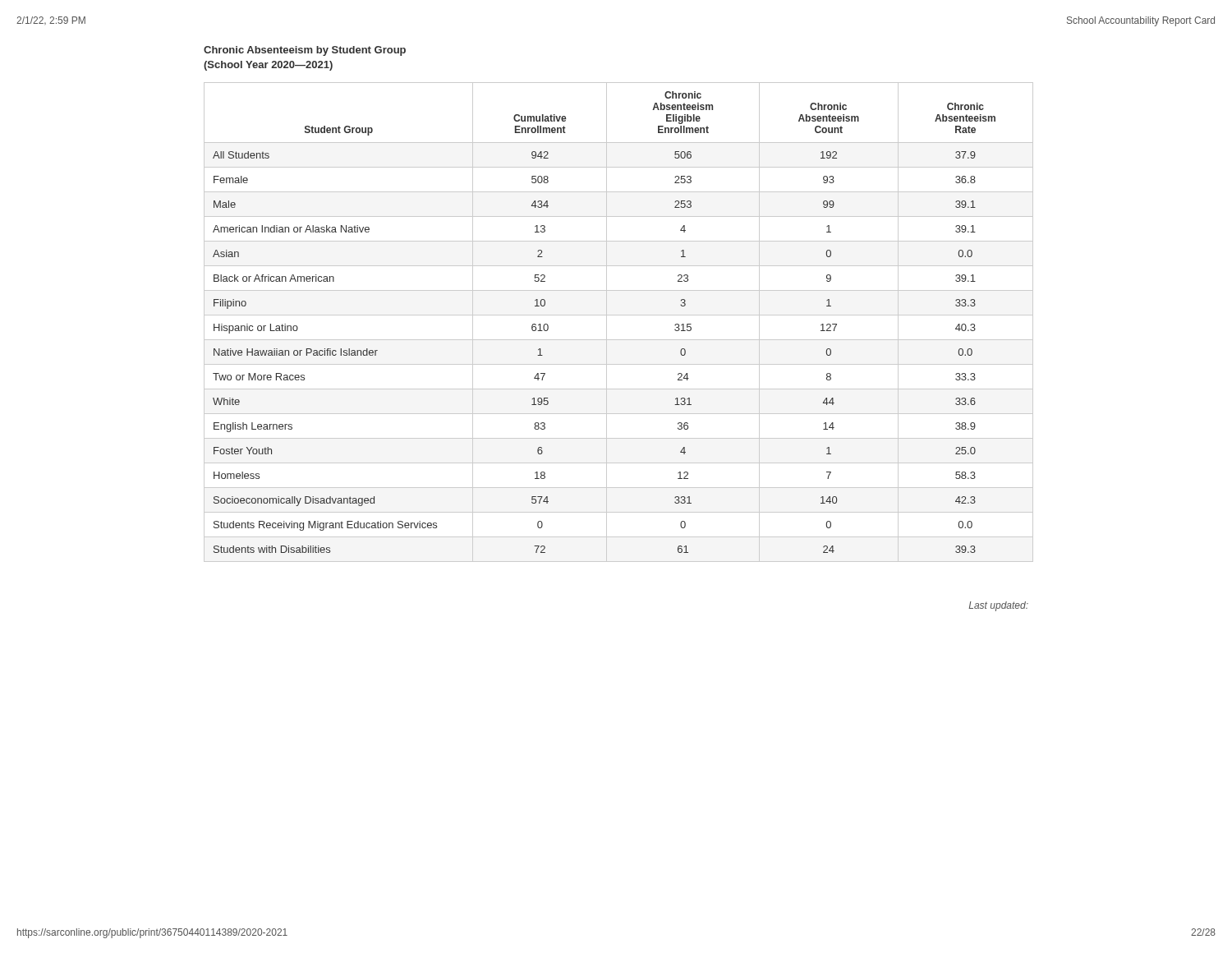
Task: Point to the section header beginning "Chronic Absenteeism by Student Group (School"
Action: click(x=305, y=57)
